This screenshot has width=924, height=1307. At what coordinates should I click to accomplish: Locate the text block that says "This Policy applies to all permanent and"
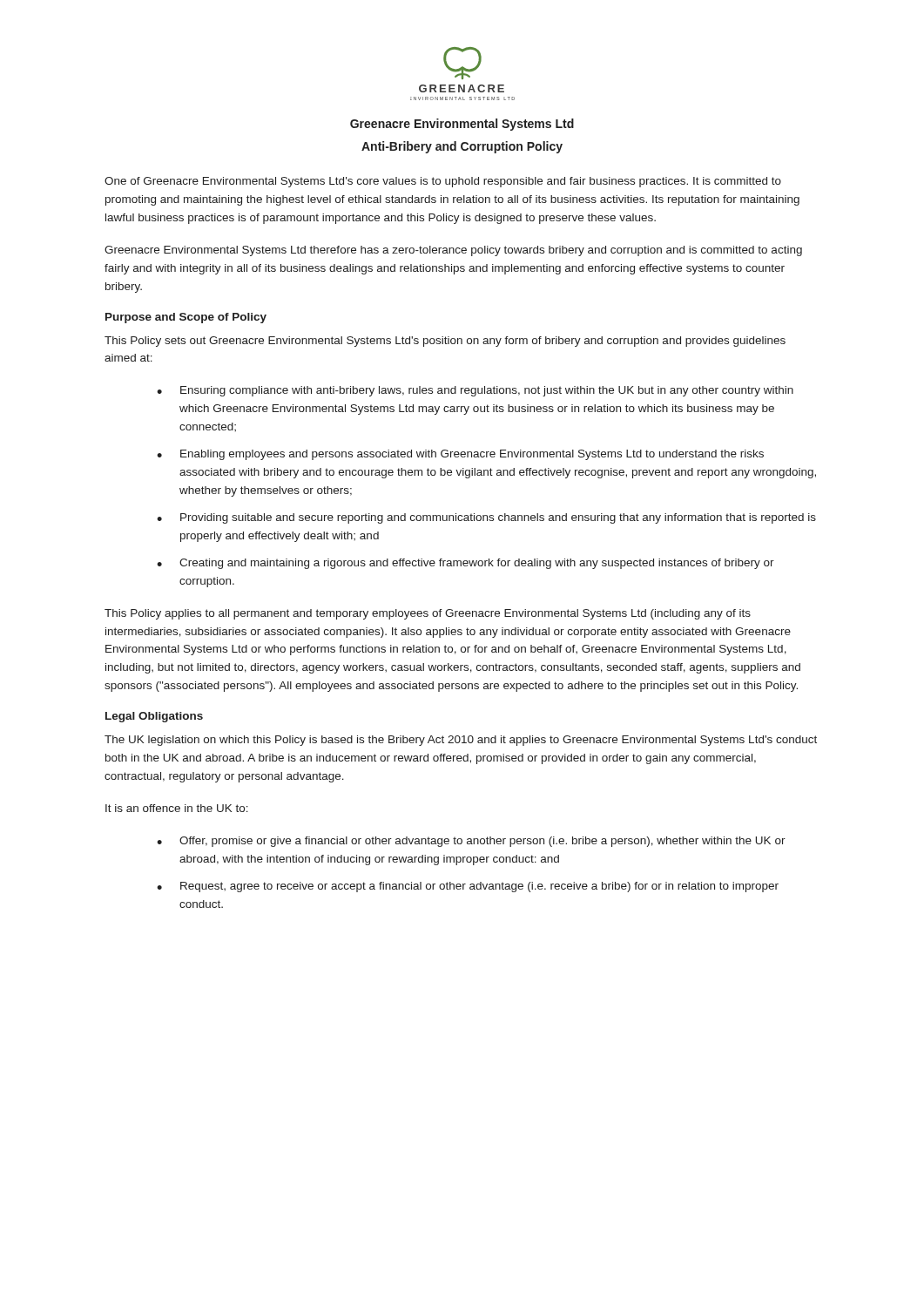(x=453, y=649)
